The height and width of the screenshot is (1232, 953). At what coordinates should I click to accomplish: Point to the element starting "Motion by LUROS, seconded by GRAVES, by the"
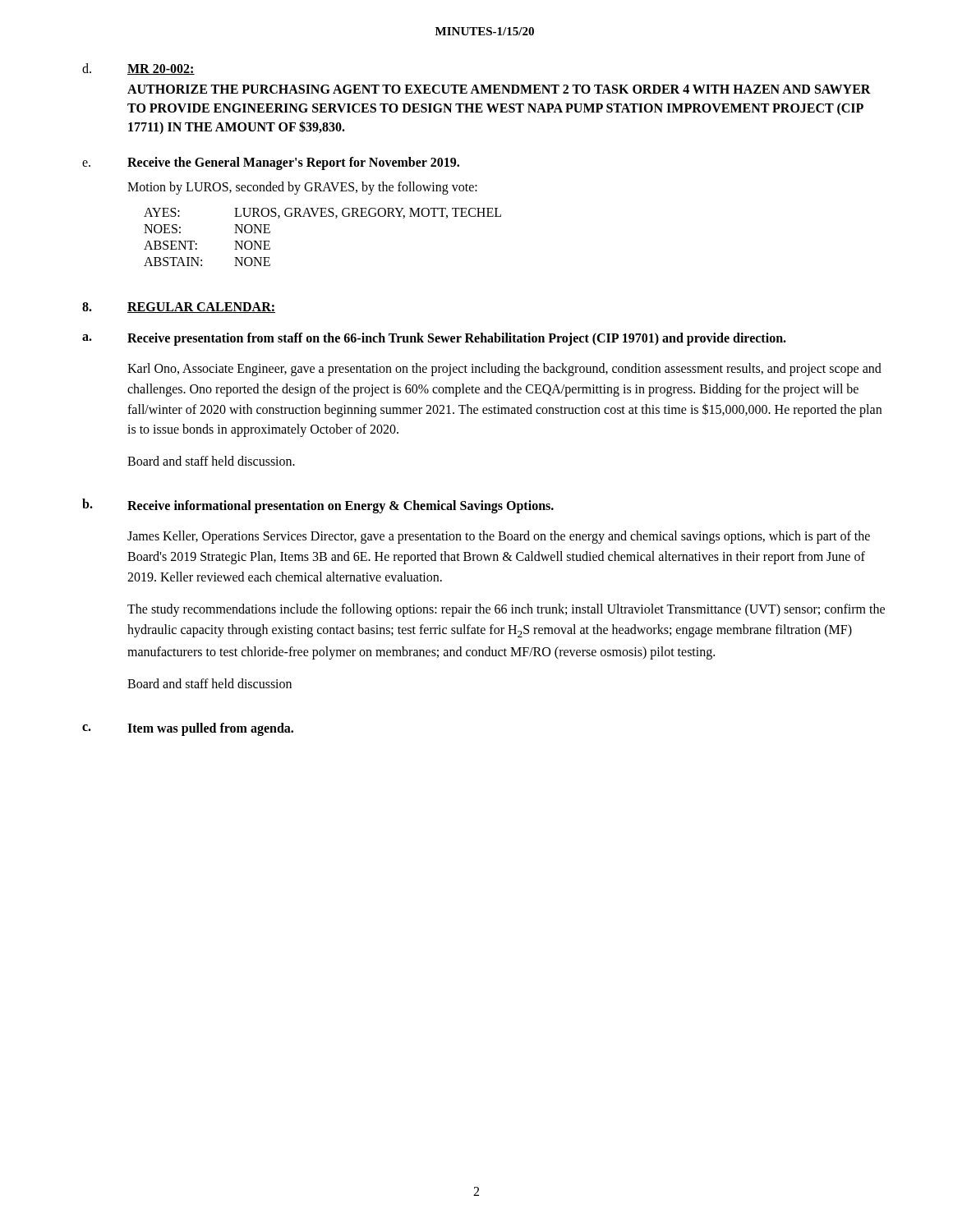303,186
